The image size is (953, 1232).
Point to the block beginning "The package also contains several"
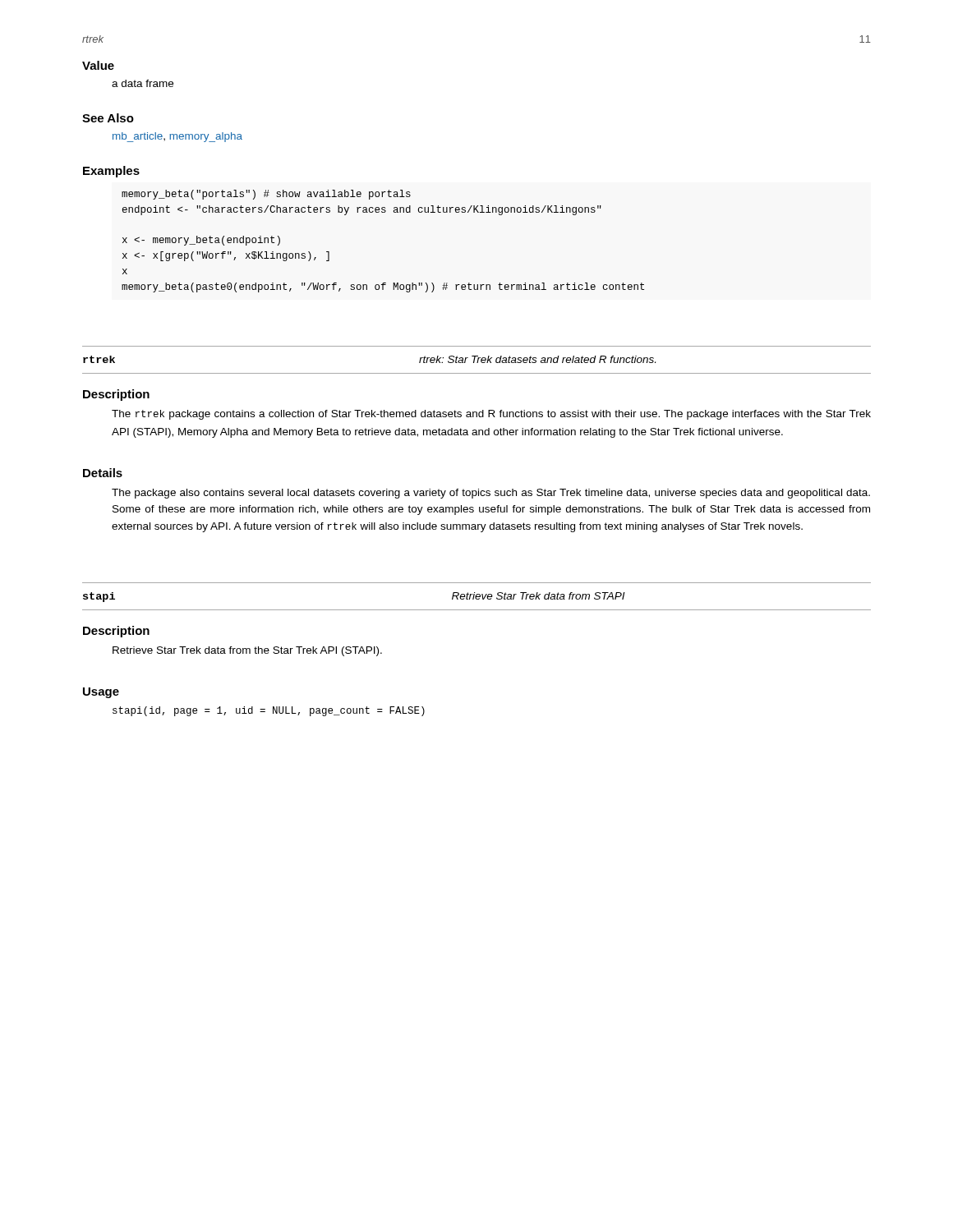click(x=491, y=510)
